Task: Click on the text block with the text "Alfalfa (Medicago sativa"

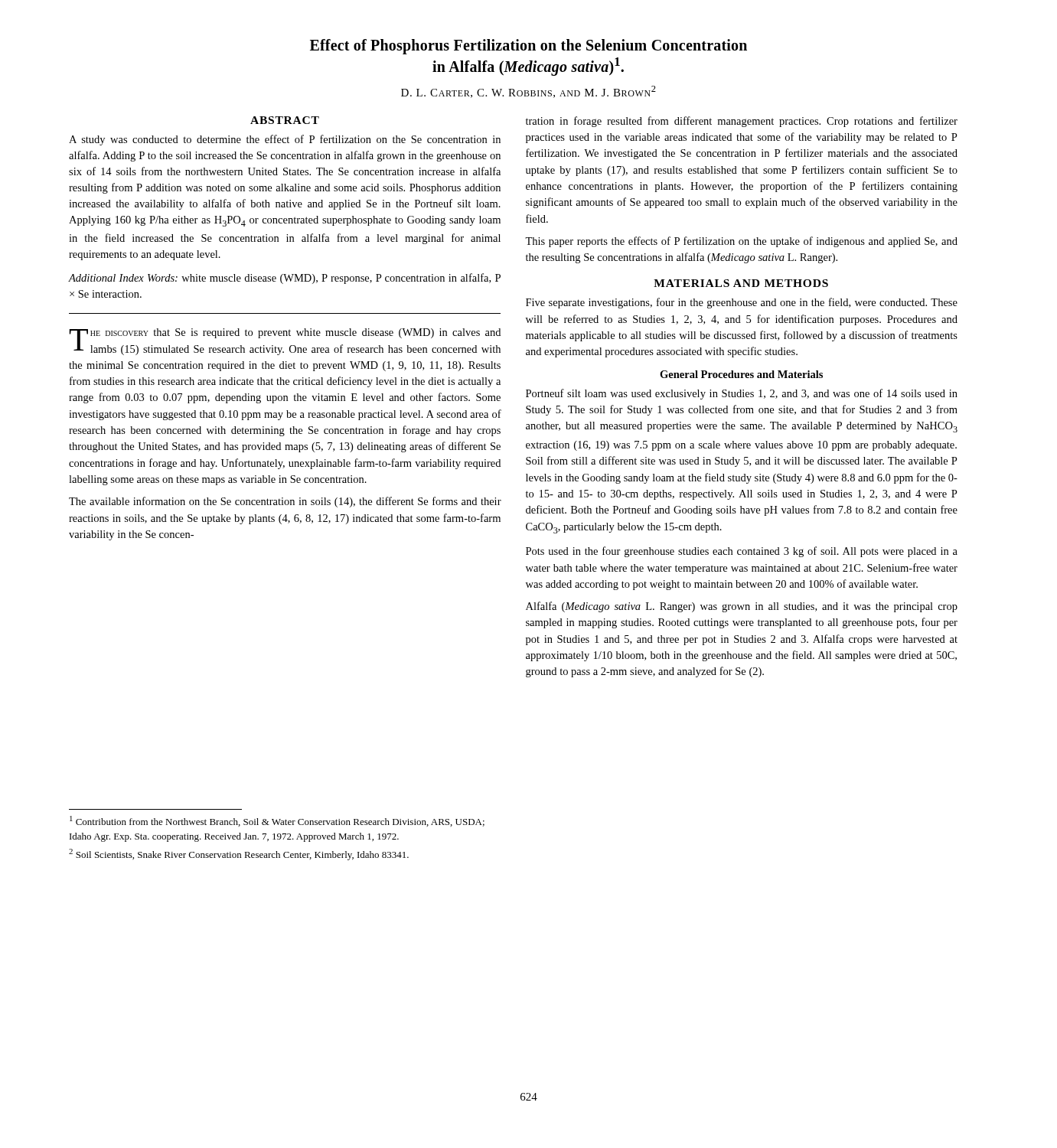Action: [741, 639]
